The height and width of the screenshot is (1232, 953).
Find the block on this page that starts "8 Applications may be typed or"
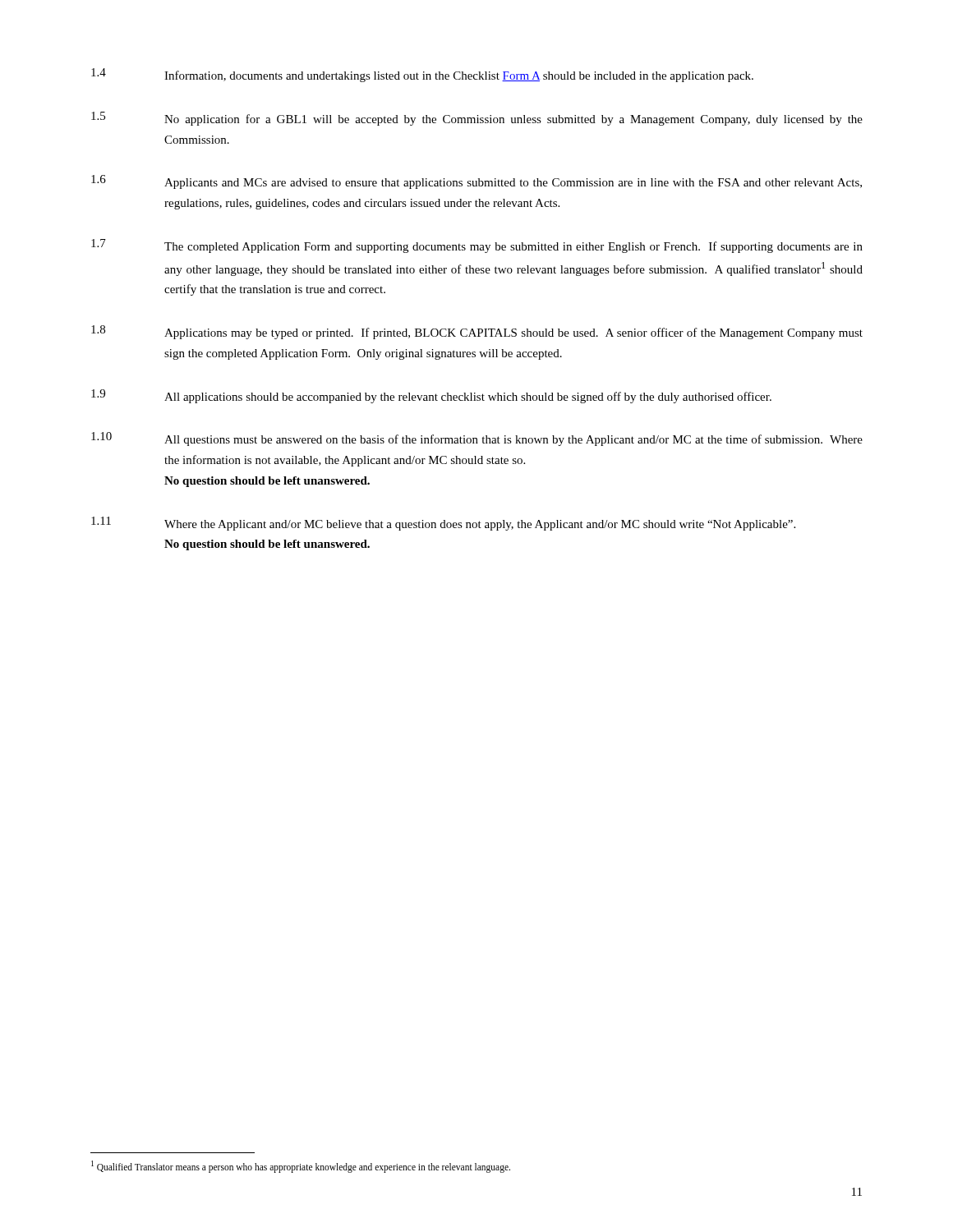pyautogui.click(x=476, y=343)
